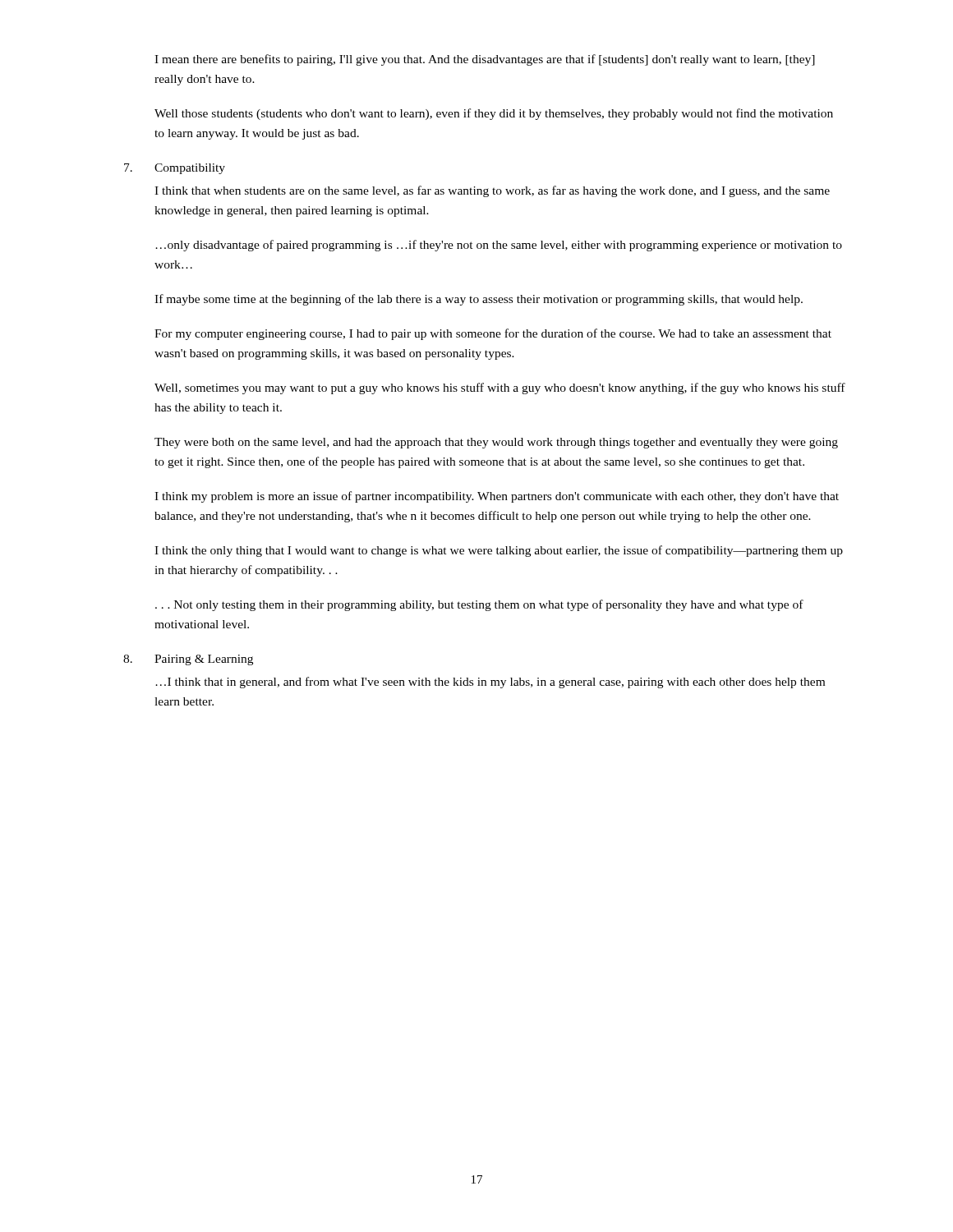The width and height of the screenshot is (953, 1232).
Task: Click on the element starting ". . ."
Action: pyautogui.click(x=479, y=614)
